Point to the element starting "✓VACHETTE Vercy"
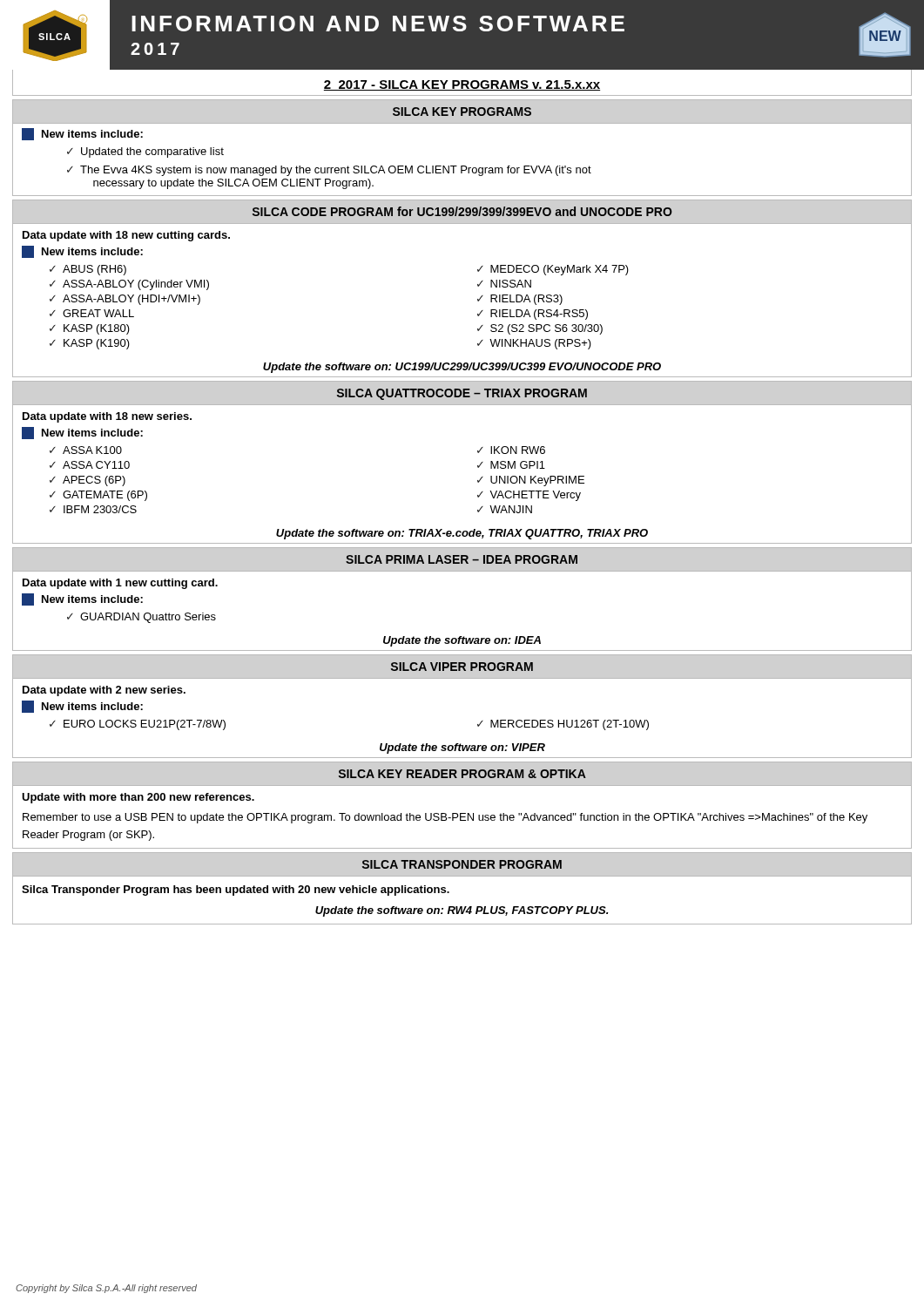Screen dimensions: 1307x924 pos(528,494)
